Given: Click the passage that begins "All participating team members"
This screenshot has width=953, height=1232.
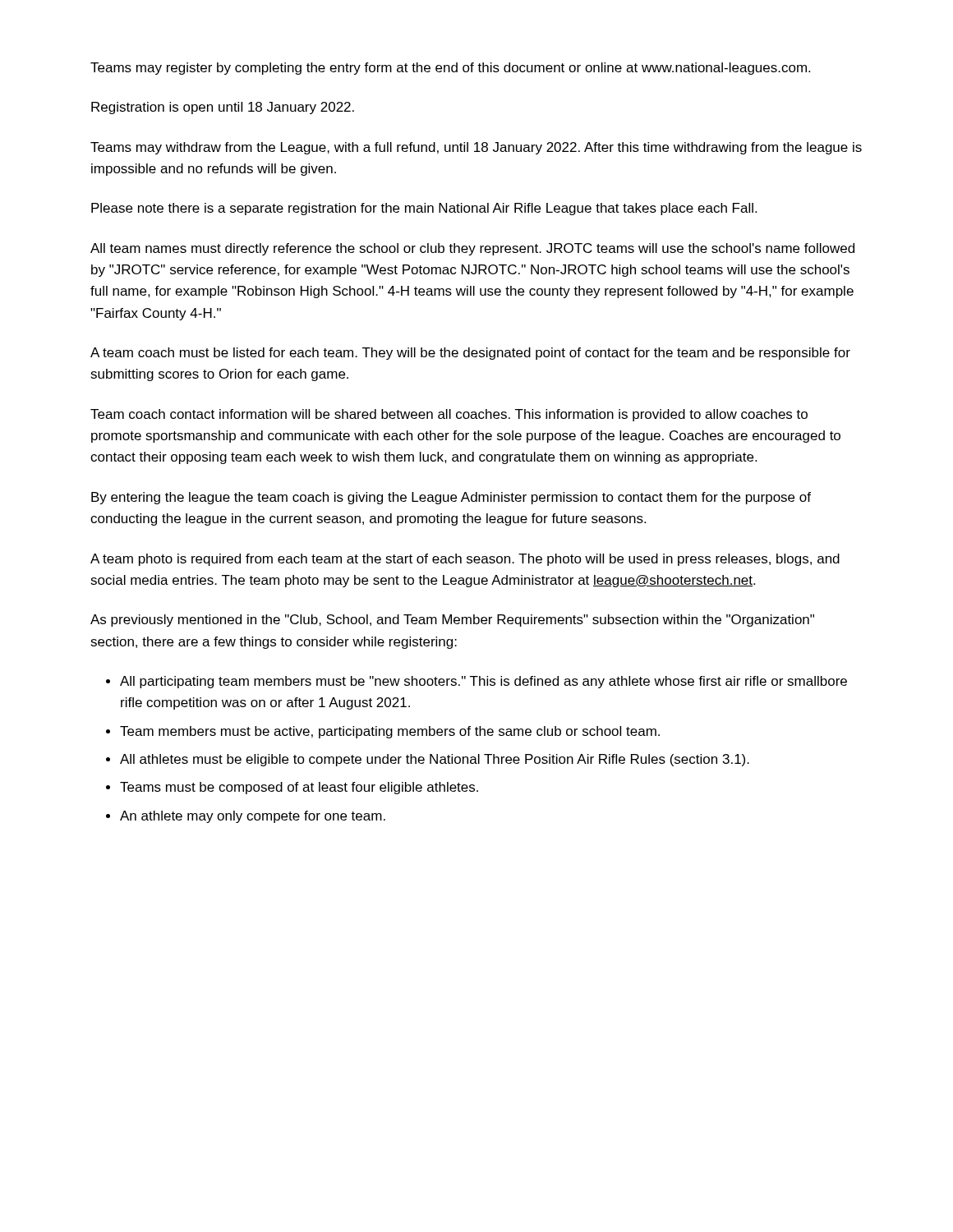Looking at the screenshot, I should point(484,692).
